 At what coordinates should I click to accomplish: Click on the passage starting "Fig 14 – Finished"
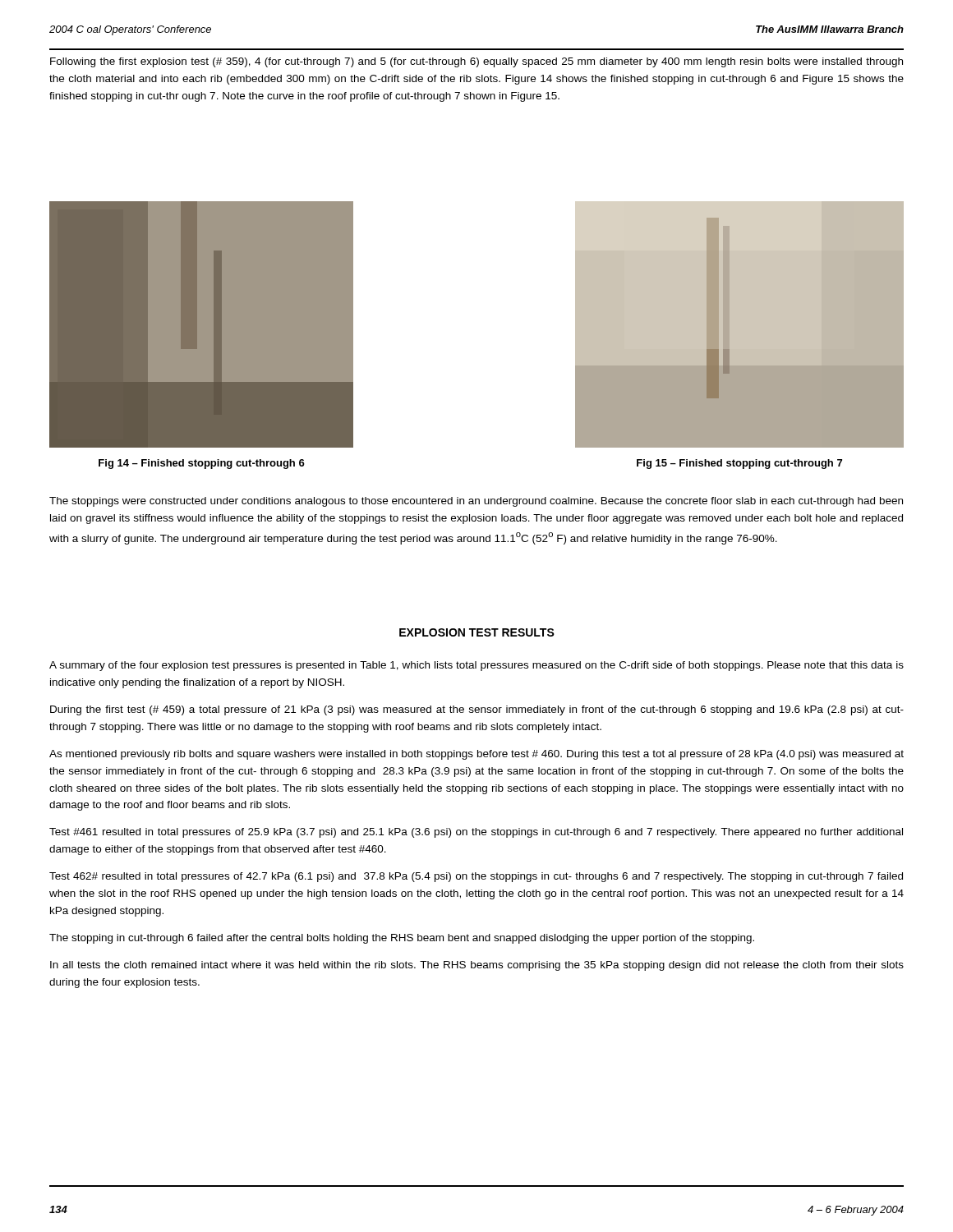201,463
